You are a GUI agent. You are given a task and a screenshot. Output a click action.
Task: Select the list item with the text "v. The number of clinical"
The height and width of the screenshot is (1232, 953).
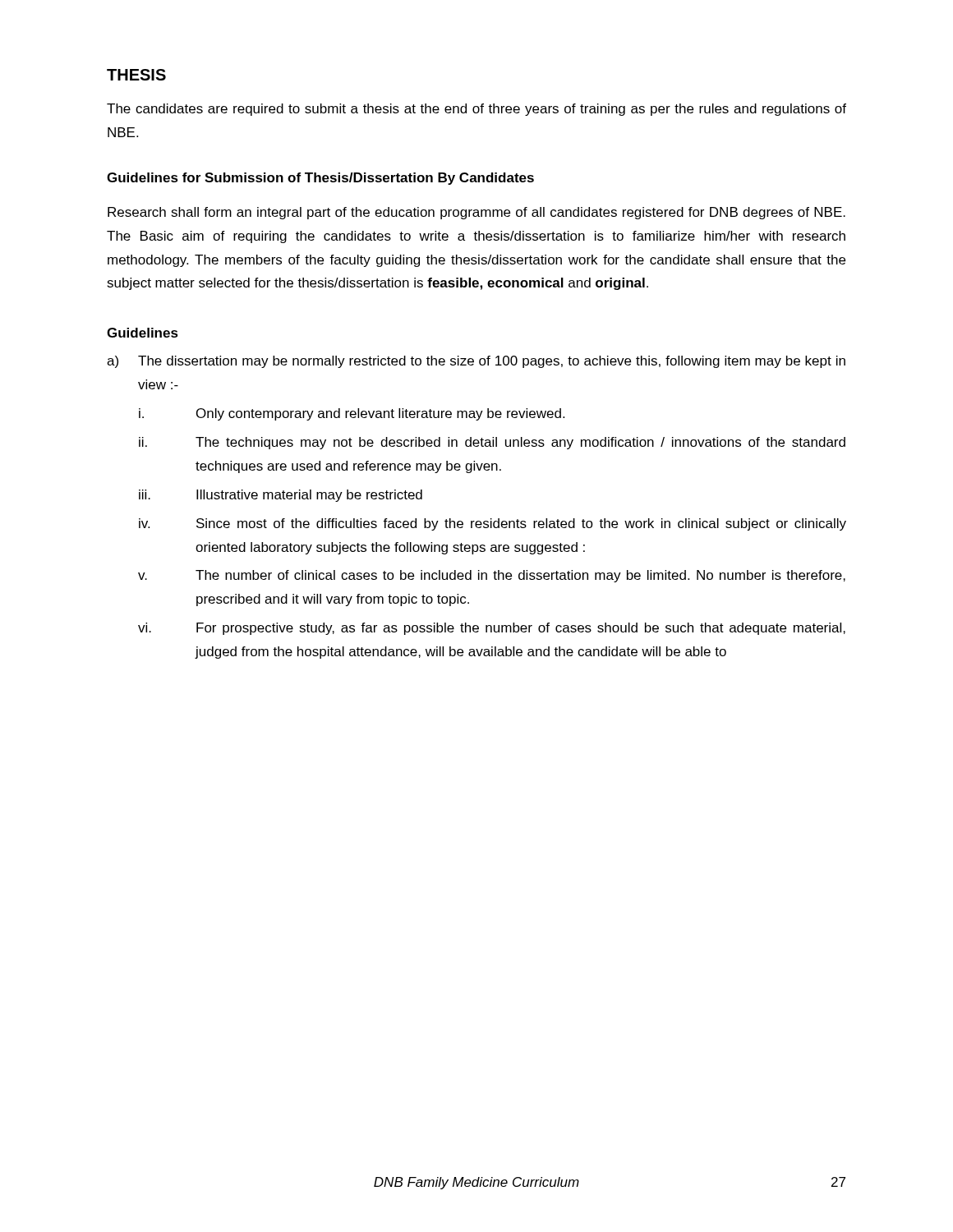pos(492,588)
